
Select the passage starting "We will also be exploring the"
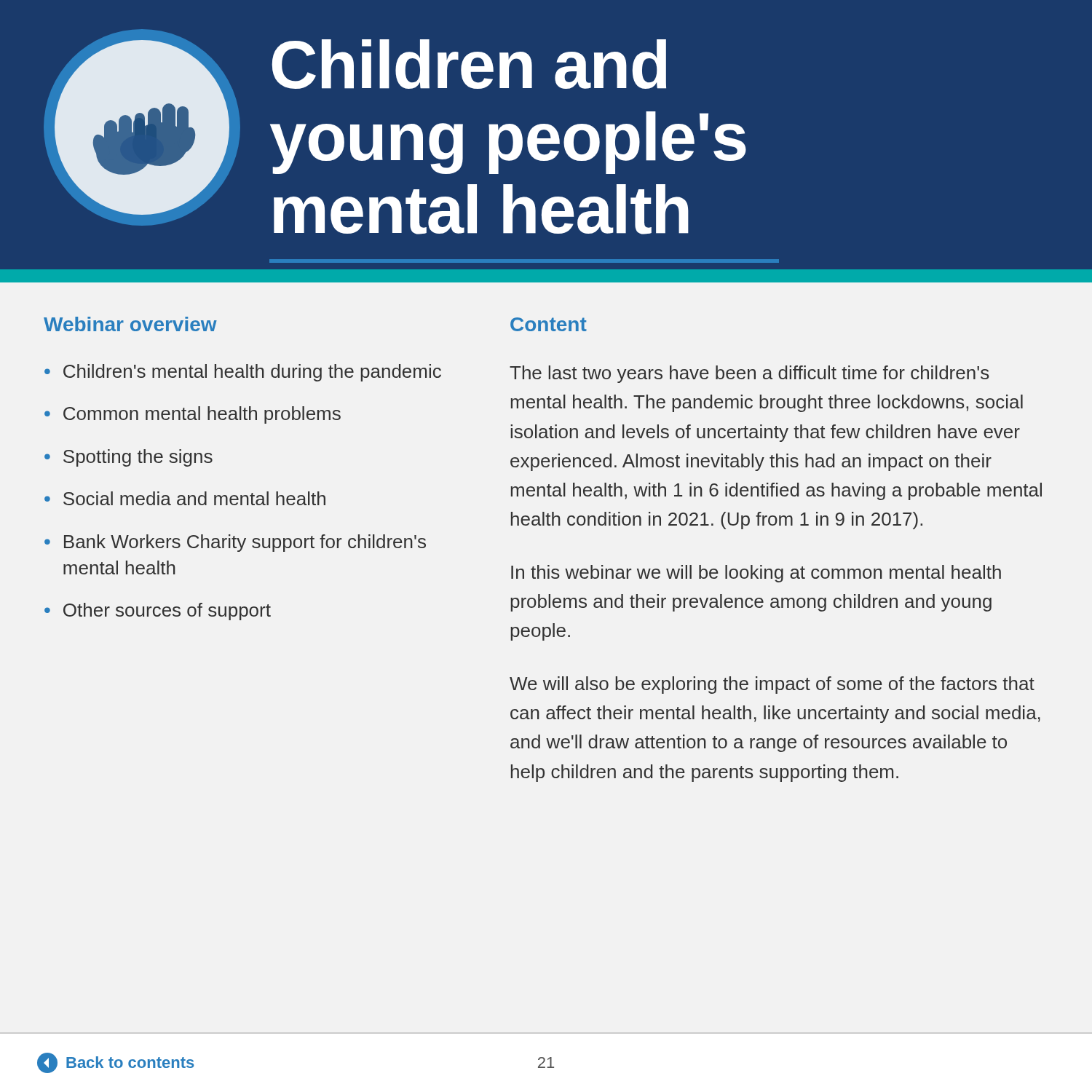tap(776, 727)
